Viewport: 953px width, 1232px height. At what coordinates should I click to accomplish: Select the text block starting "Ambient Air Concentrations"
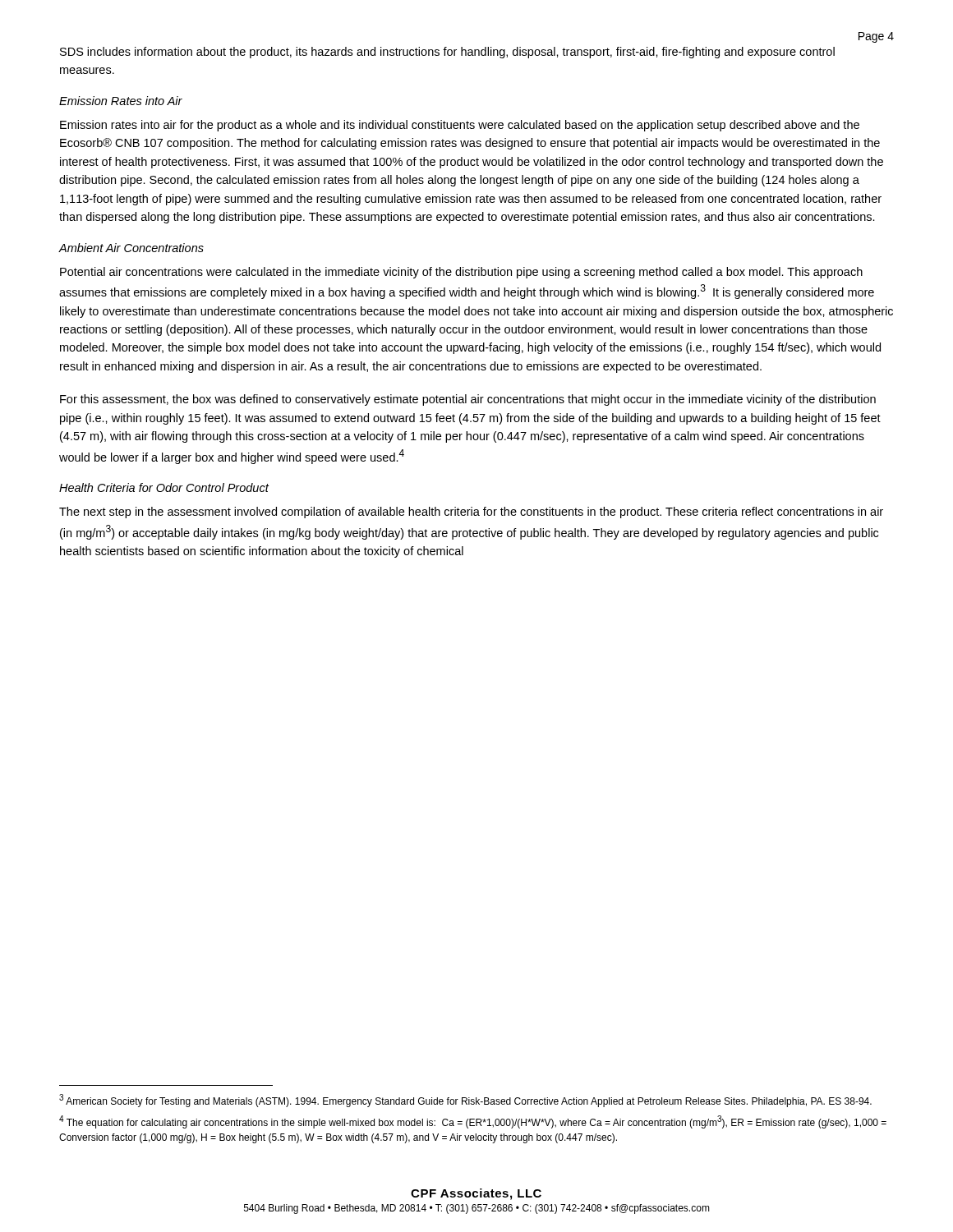pyautogui.click(x=131, y=248)
